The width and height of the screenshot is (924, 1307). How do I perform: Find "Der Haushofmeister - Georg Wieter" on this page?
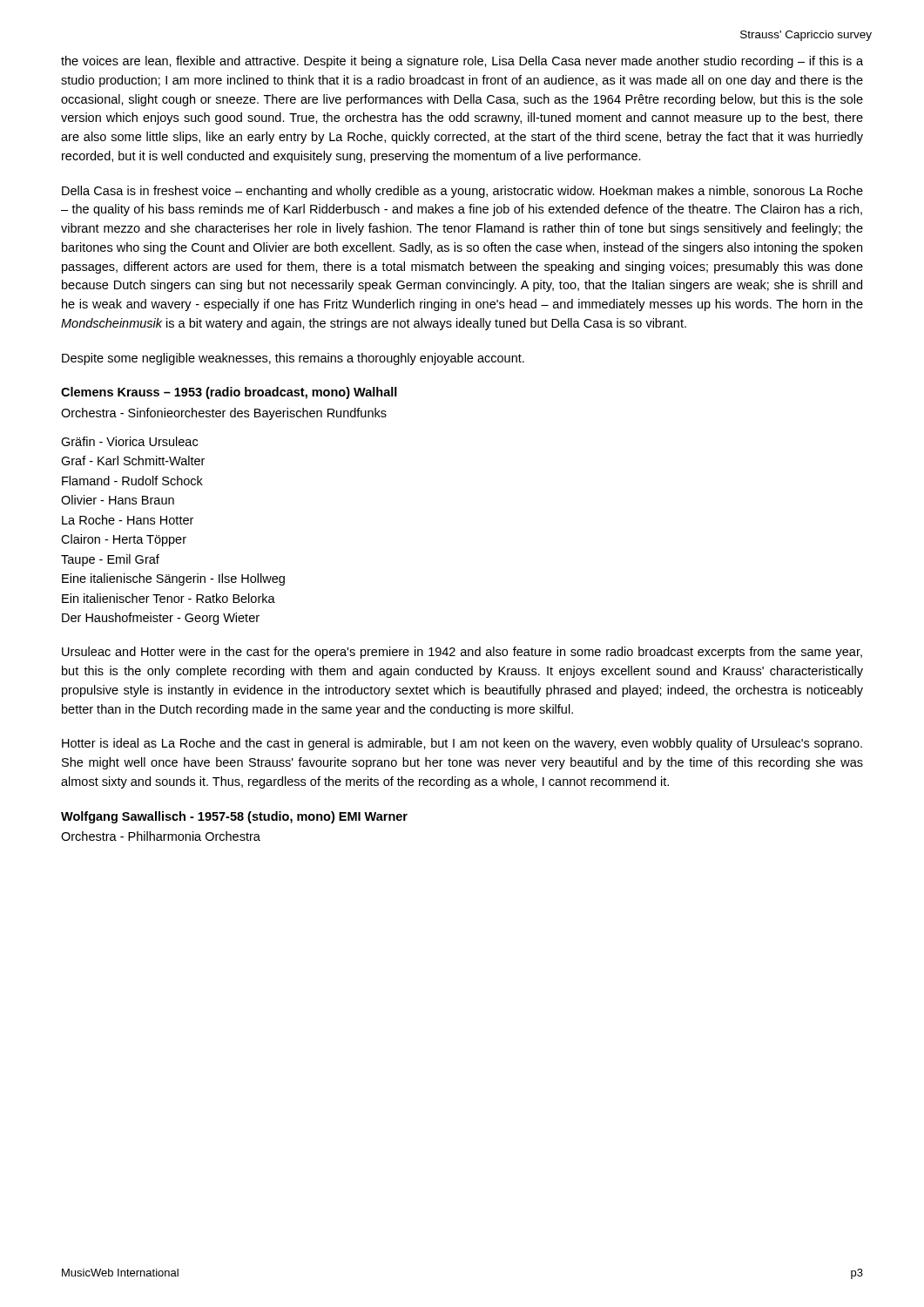pyautogui.click(x=160, y=618)
